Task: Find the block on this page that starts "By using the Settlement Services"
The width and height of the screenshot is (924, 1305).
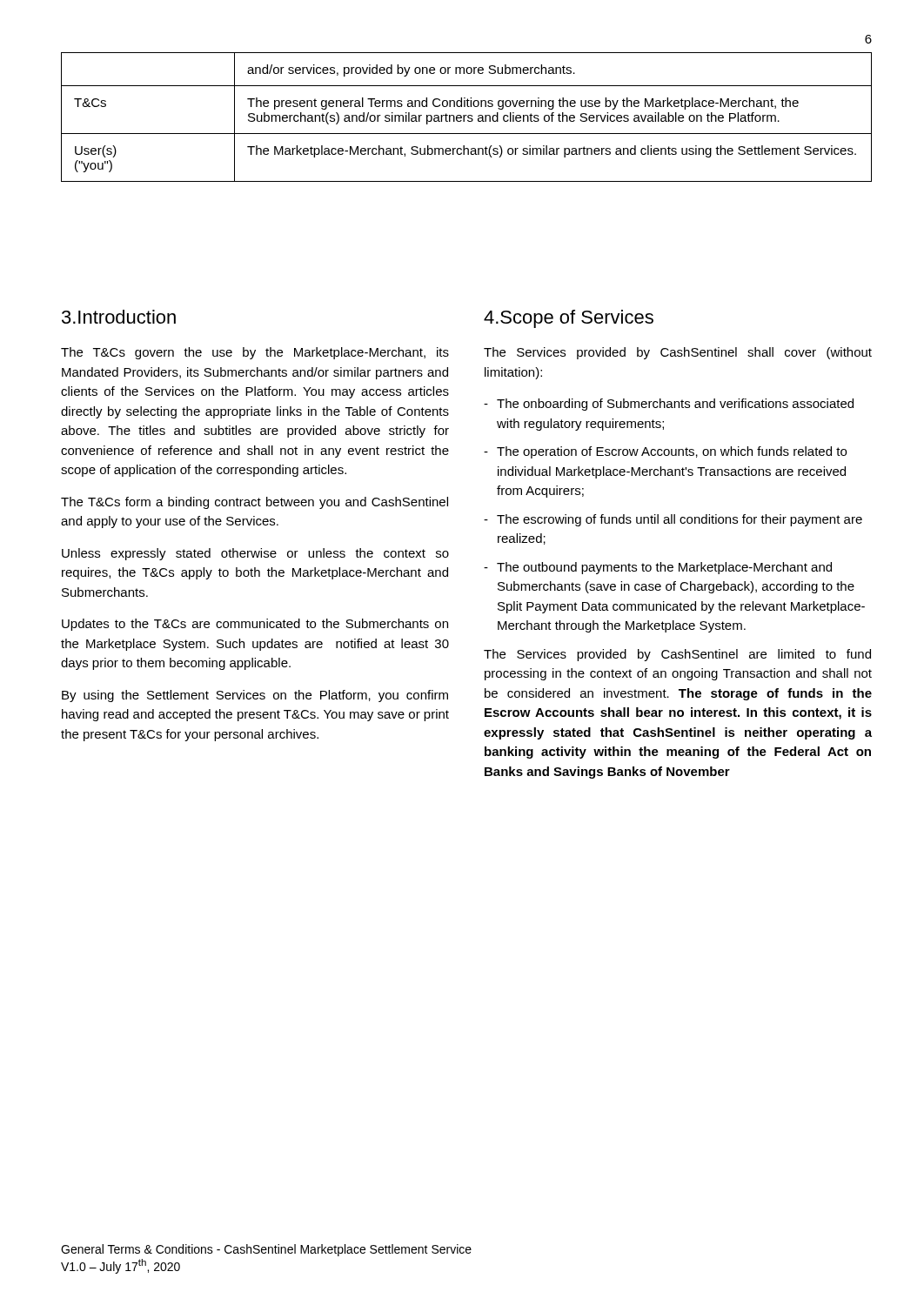Action: (255, 714)
